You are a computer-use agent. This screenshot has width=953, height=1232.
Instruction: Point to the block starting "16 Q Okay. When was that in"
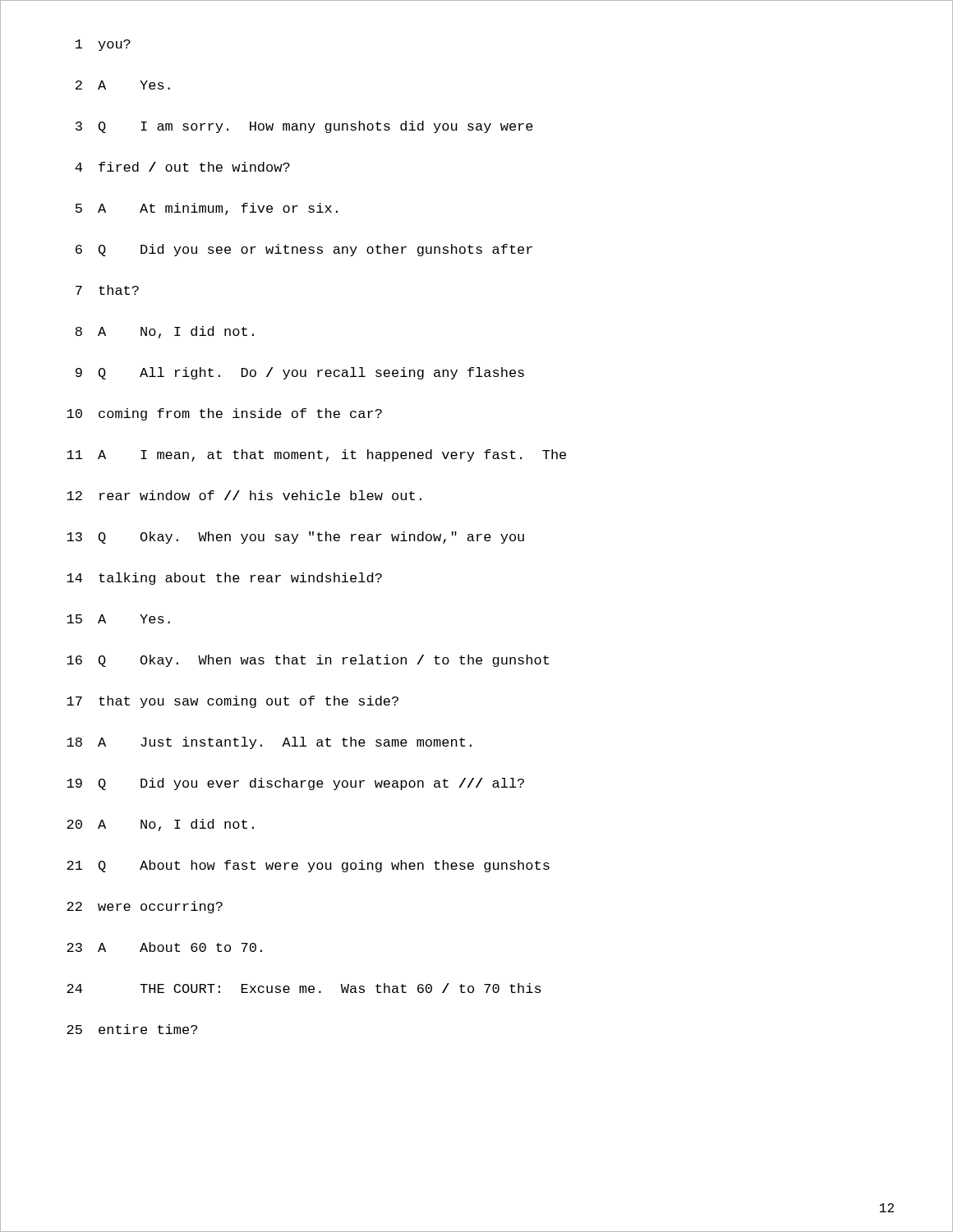tap(476, 661)
